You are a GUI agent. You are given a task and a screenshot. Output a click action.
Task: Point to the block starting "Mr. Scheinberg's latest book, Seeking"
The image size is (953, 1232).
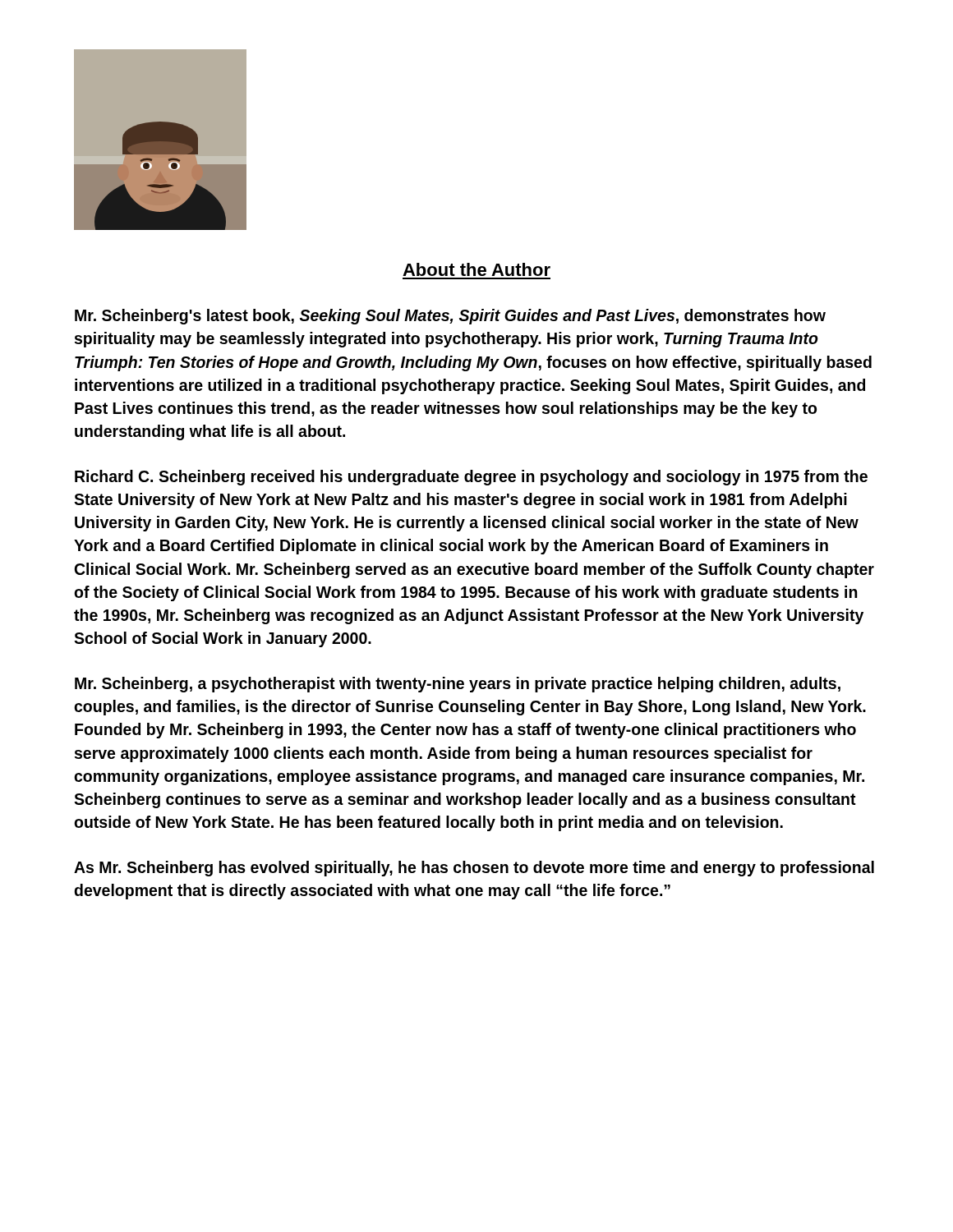click(x=473, y=373)
